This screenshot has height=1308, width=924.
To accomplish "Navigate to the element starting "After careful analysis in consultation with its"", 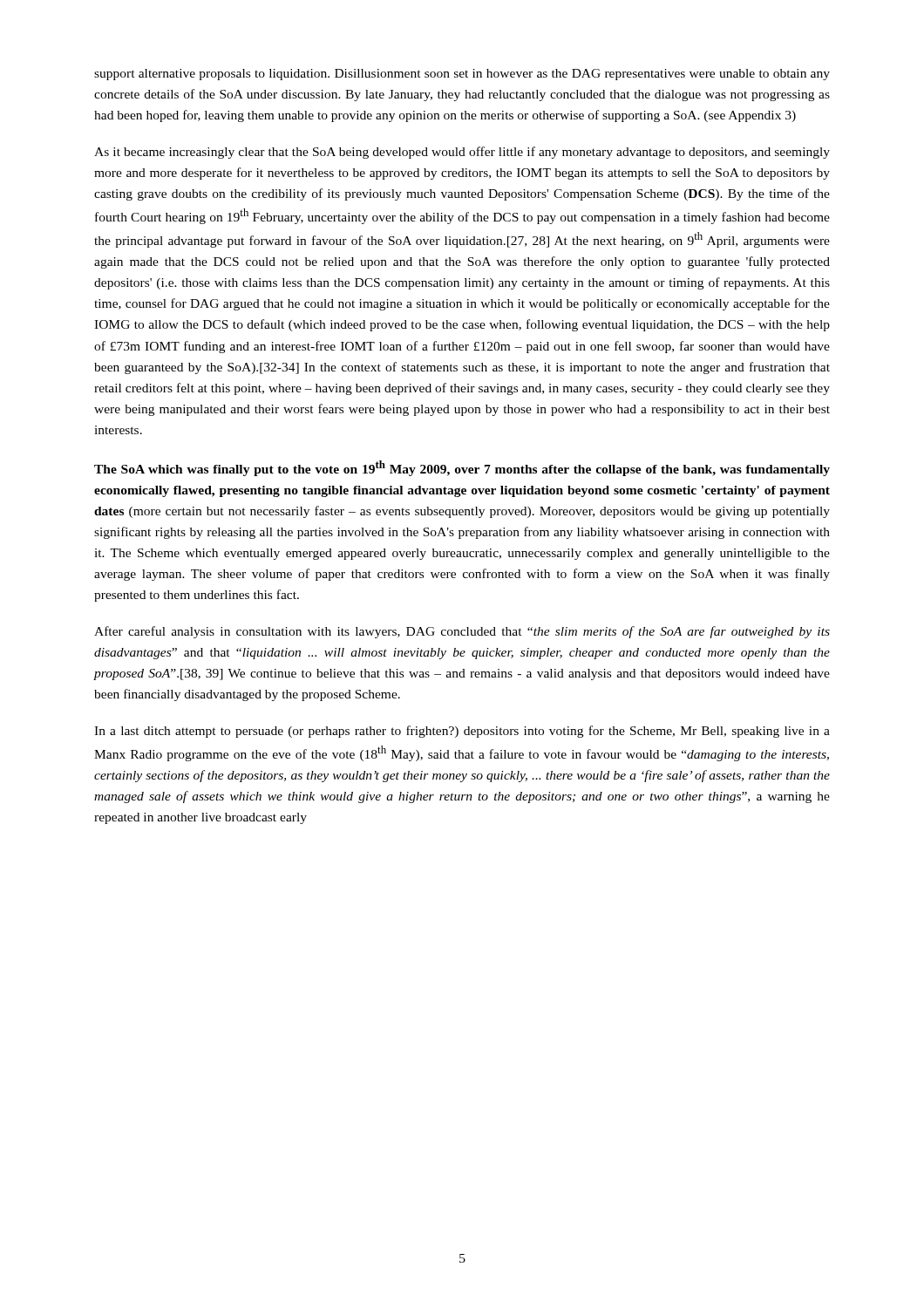I will 462,662.
